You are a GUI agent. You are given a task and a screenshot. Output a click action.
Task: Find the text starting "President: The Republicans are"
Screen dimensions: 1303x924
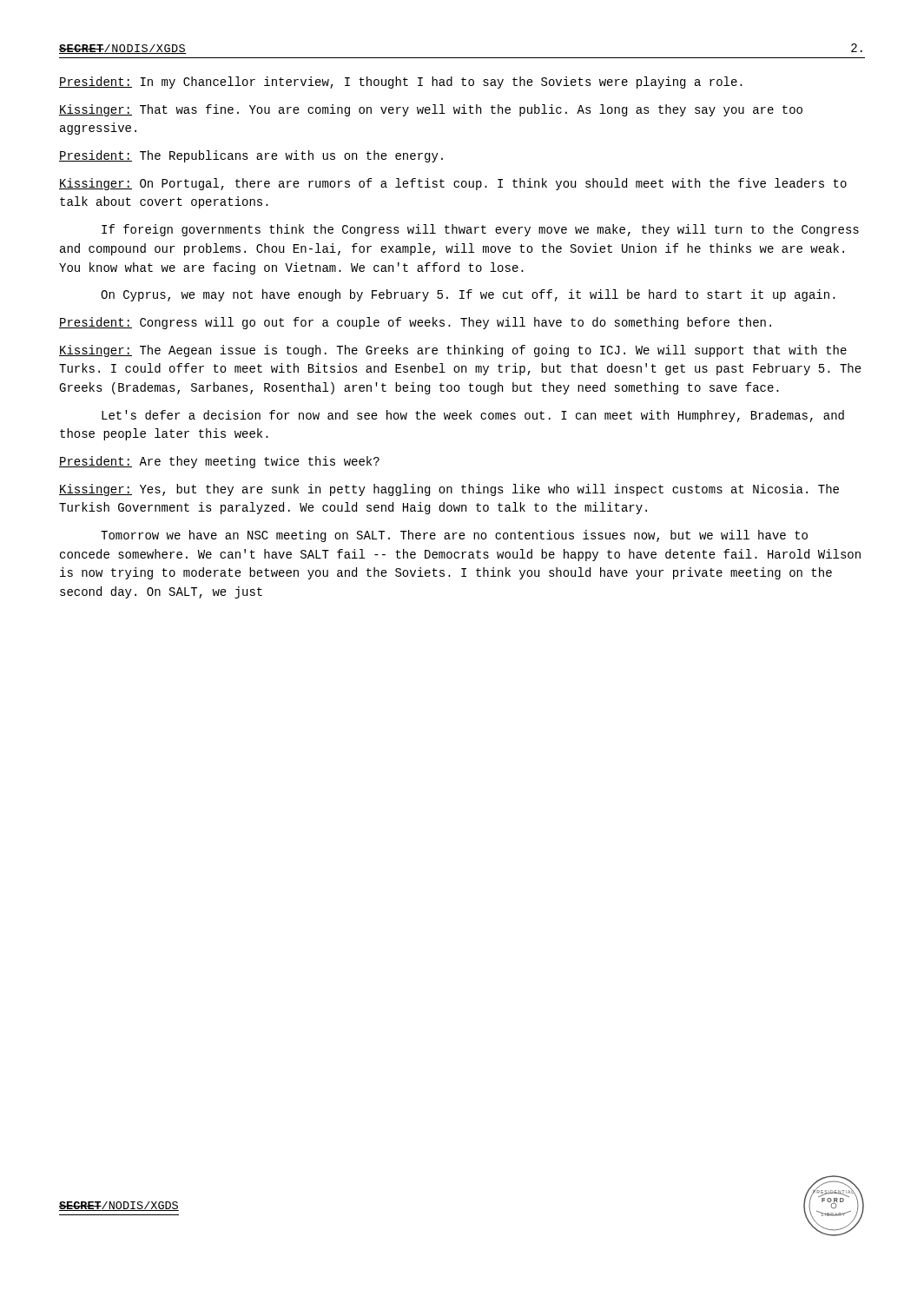click(x=252, y=156)
